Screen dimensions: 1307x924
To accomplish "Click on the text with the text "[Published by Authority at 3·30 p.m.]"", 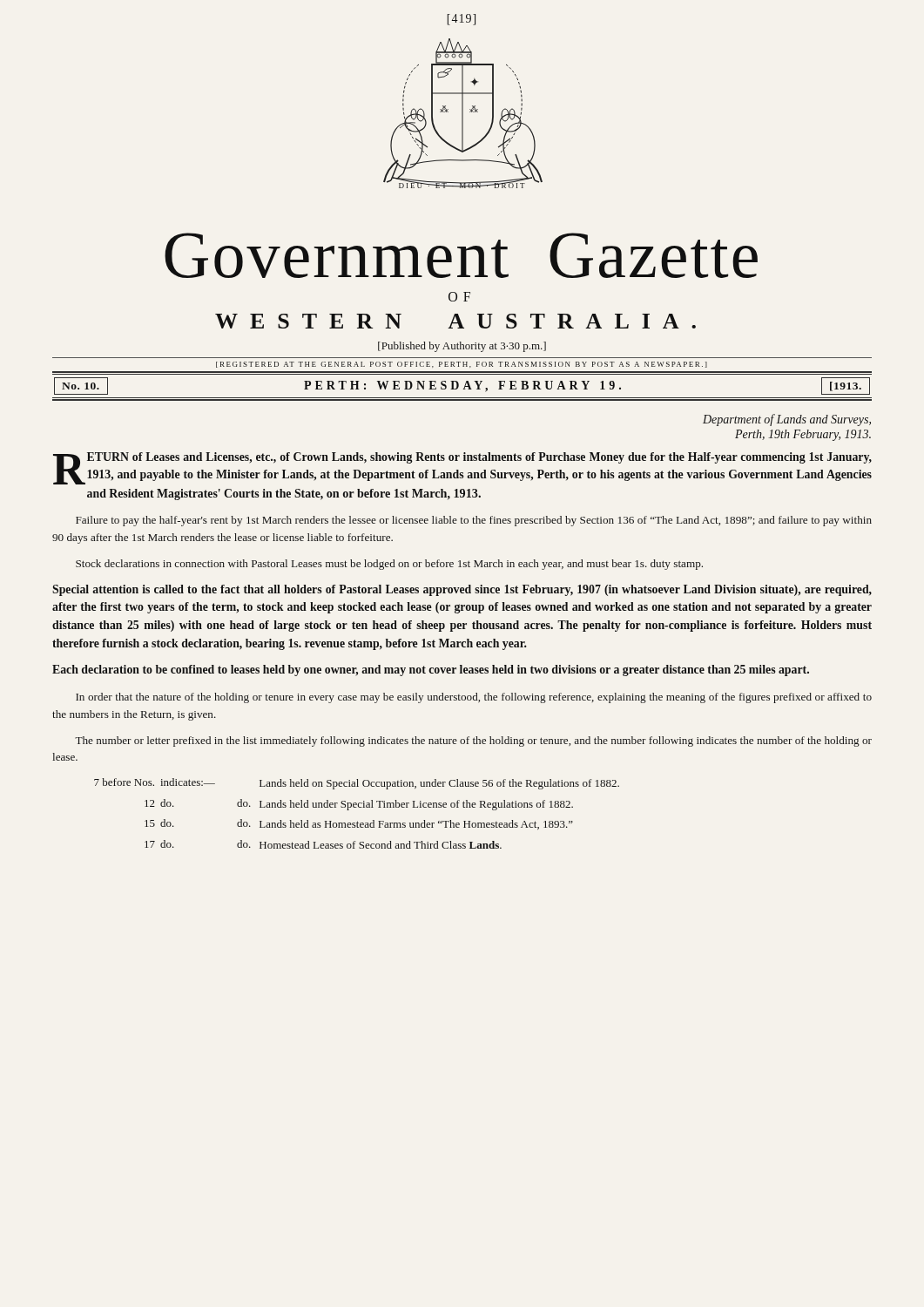I will tap(462, 345).
